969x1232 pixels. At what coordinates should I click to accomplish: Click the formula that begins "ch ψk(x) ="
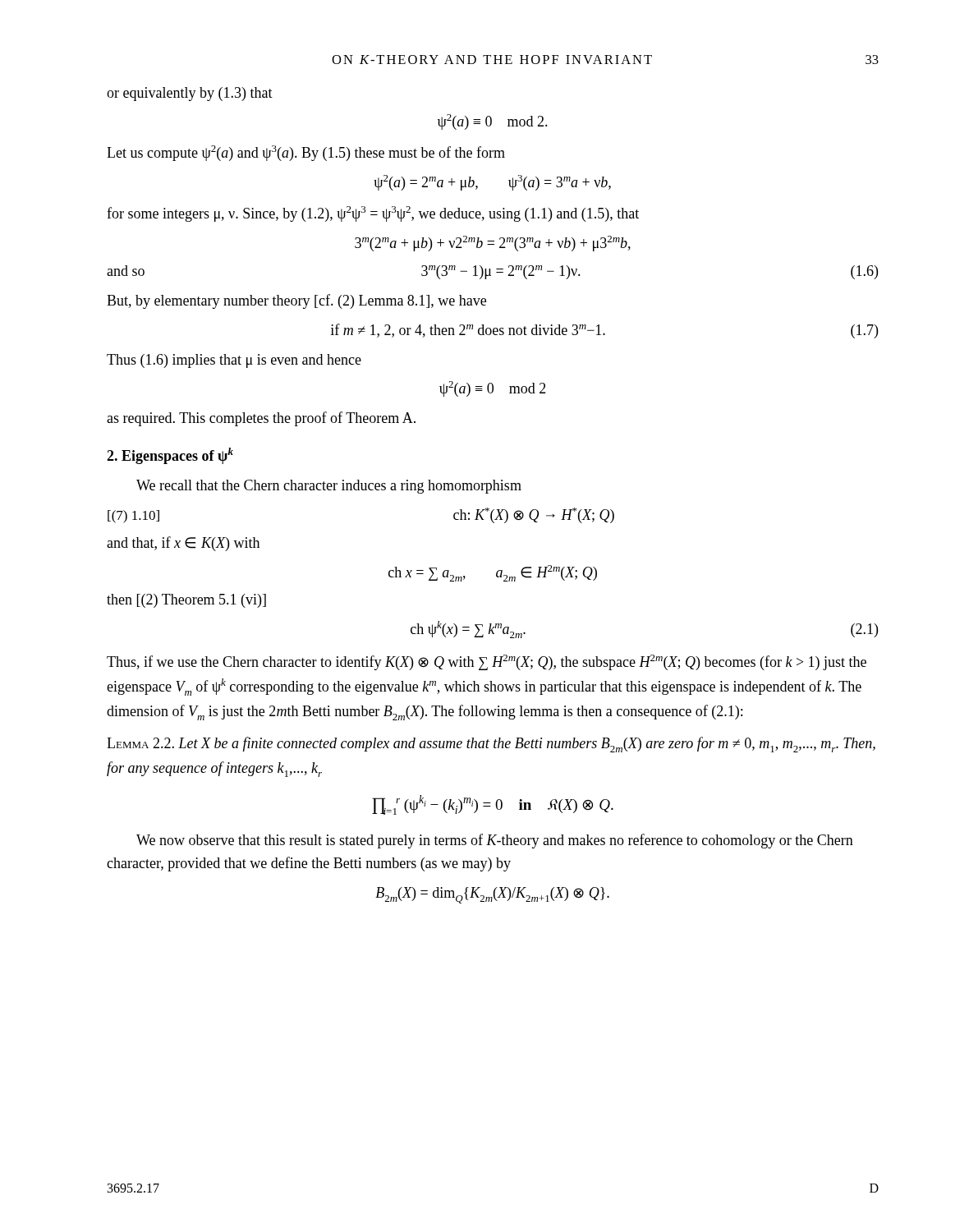tap(493, 630)
